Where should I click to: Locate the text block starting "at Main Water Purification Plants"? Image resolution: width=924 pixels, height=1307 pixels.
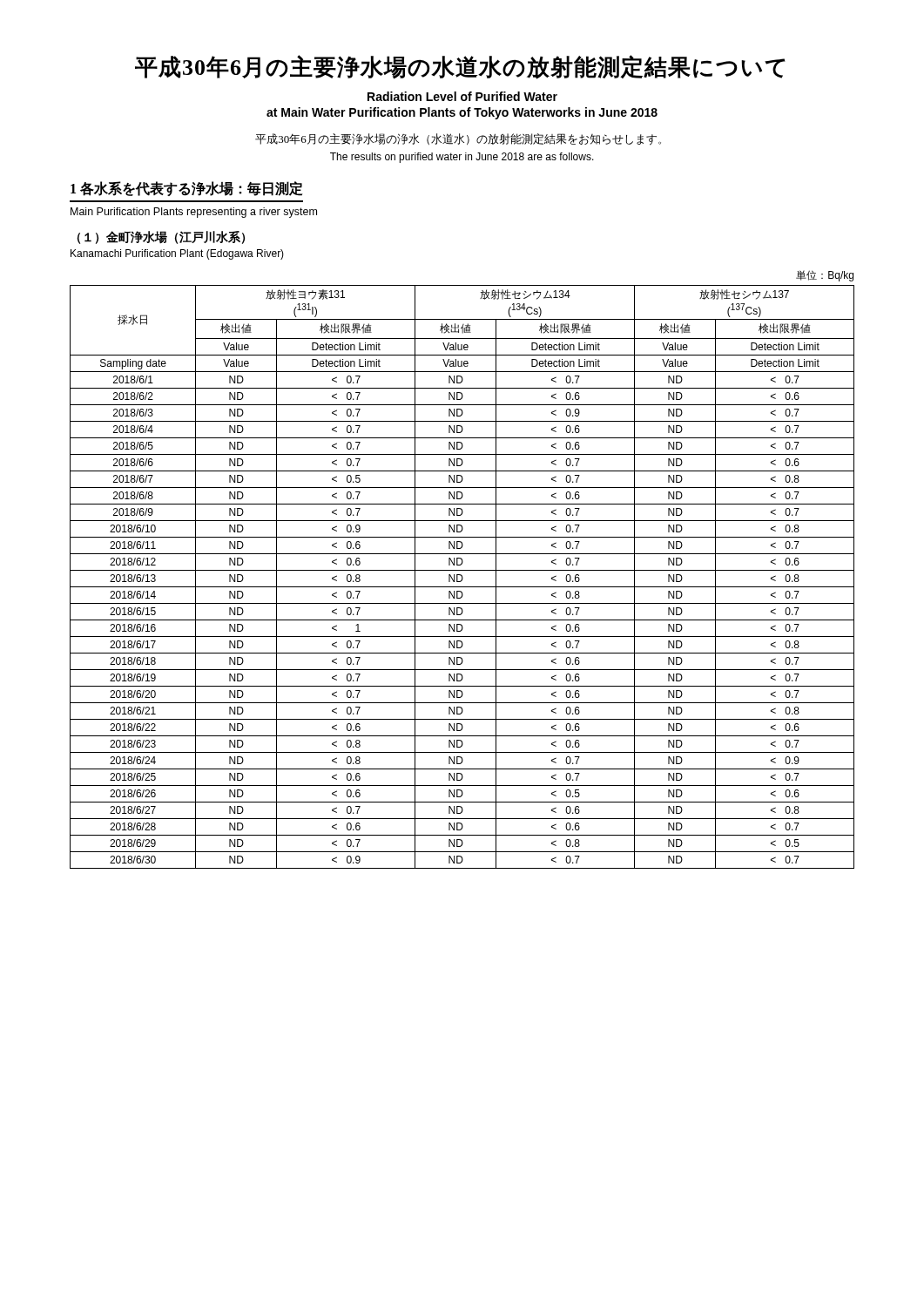click(x=462, y=112)
